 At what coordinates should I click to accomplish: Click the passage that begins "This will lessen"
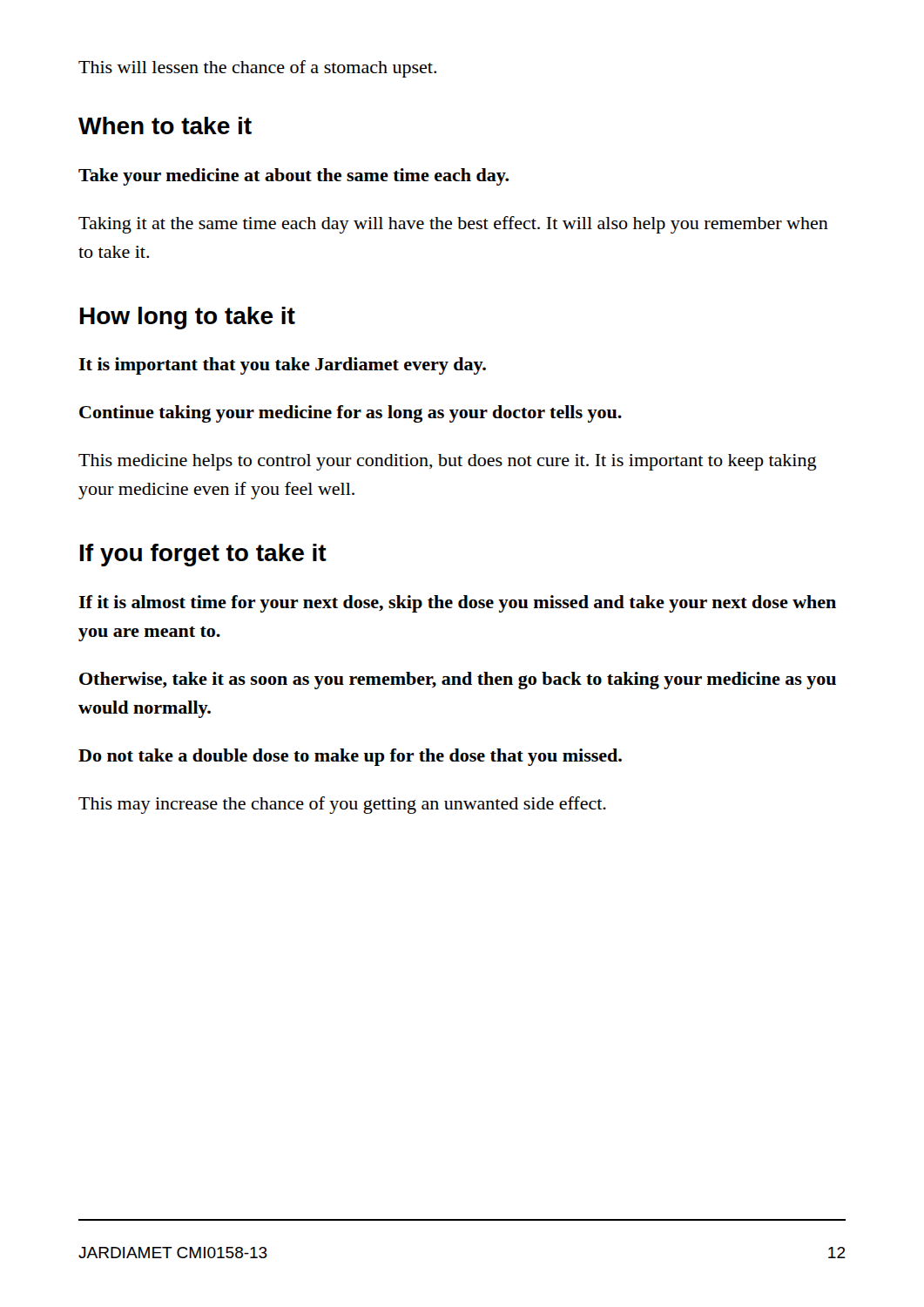(x=258, y=67)
